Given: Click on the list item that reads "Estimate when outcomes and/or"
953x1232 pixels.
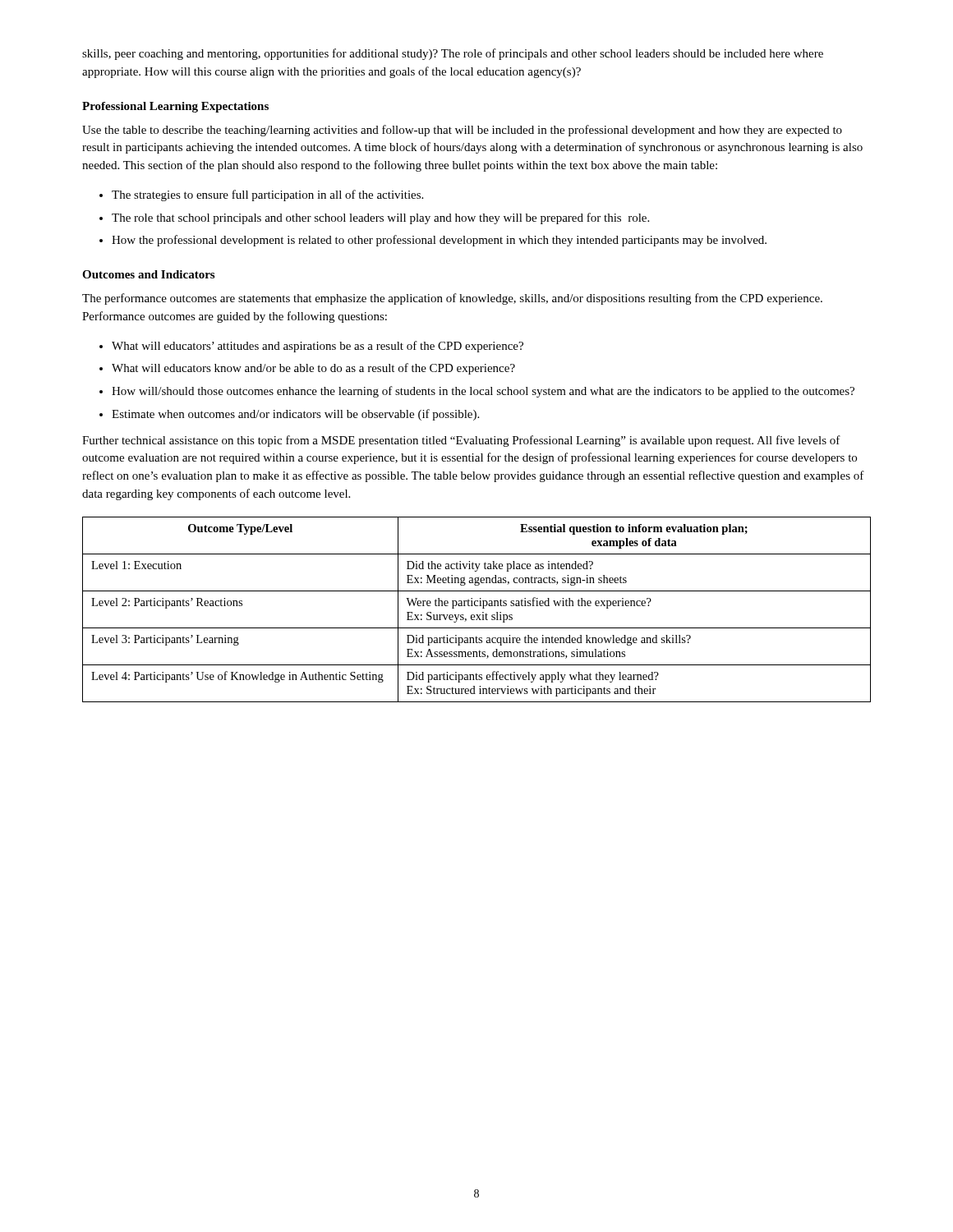Looking at the screenshot, I should 296,414.
